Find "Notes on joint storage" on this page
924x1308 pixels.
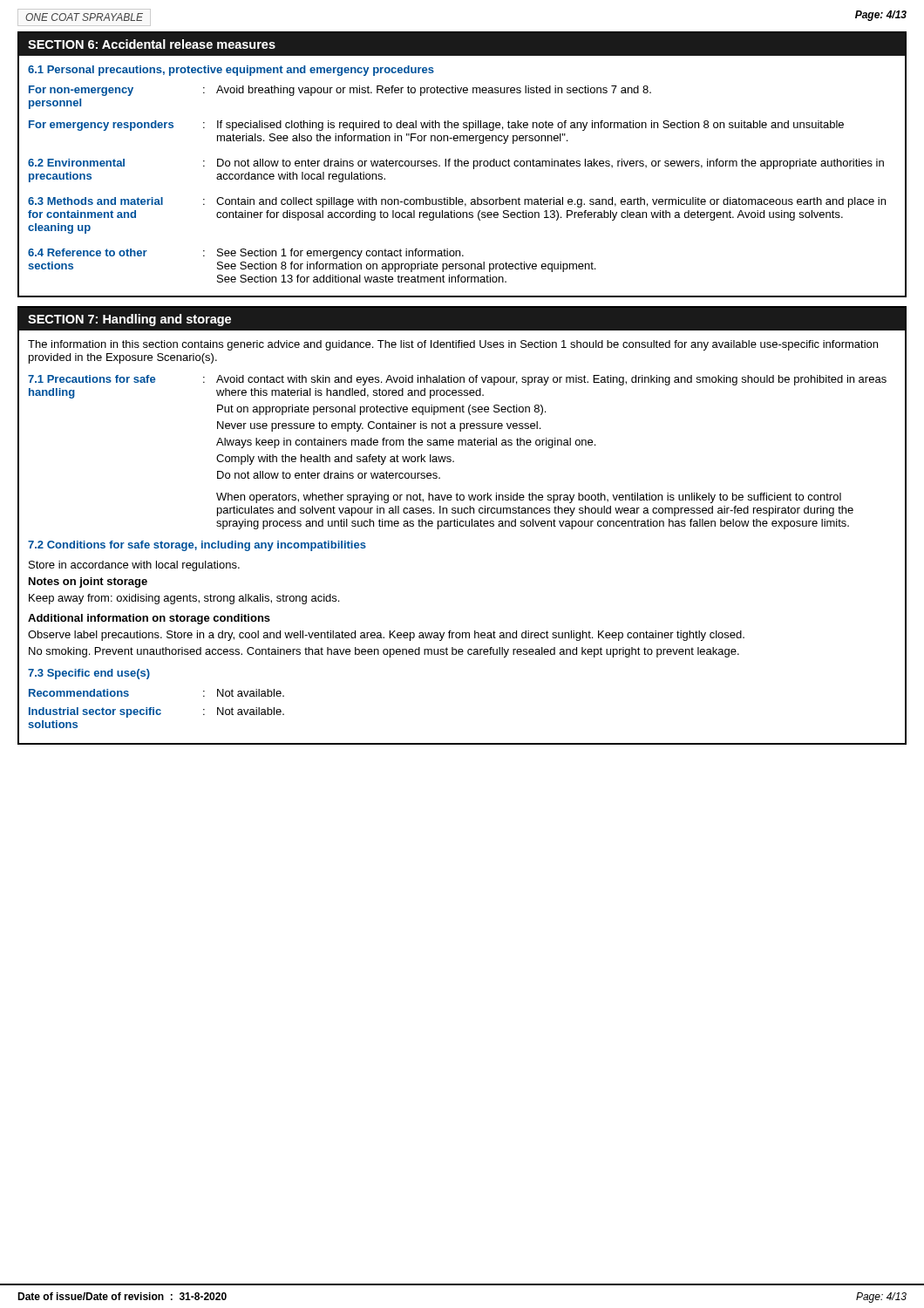coord(88,581)
